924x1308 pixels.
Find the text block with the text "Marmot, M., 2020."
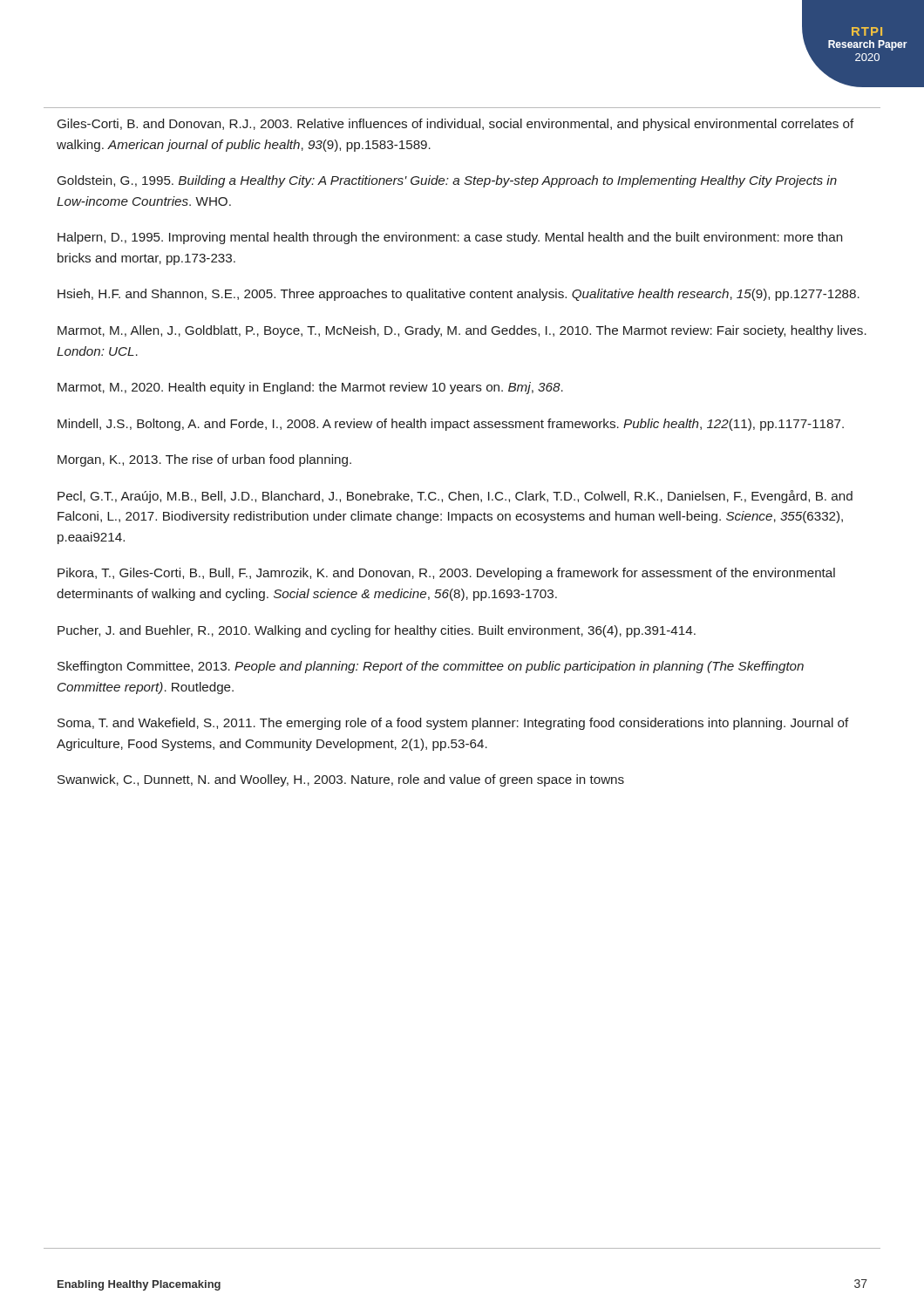click(x=310, y=387)
